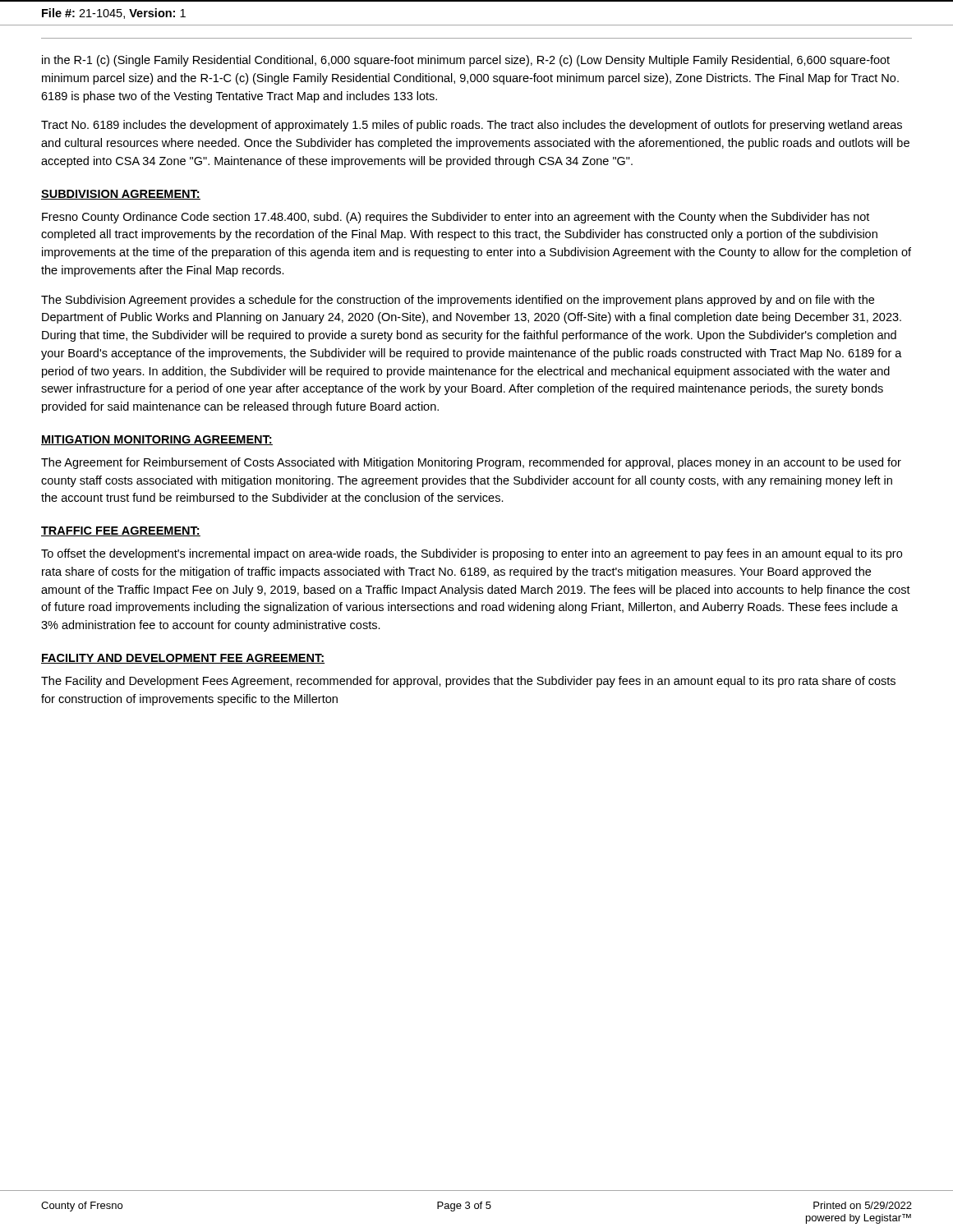Point to the block starting "MITIGATION MONITORING AGREEMENT:"
This screenshot has width=953, height=1232.
click(157, 439)
